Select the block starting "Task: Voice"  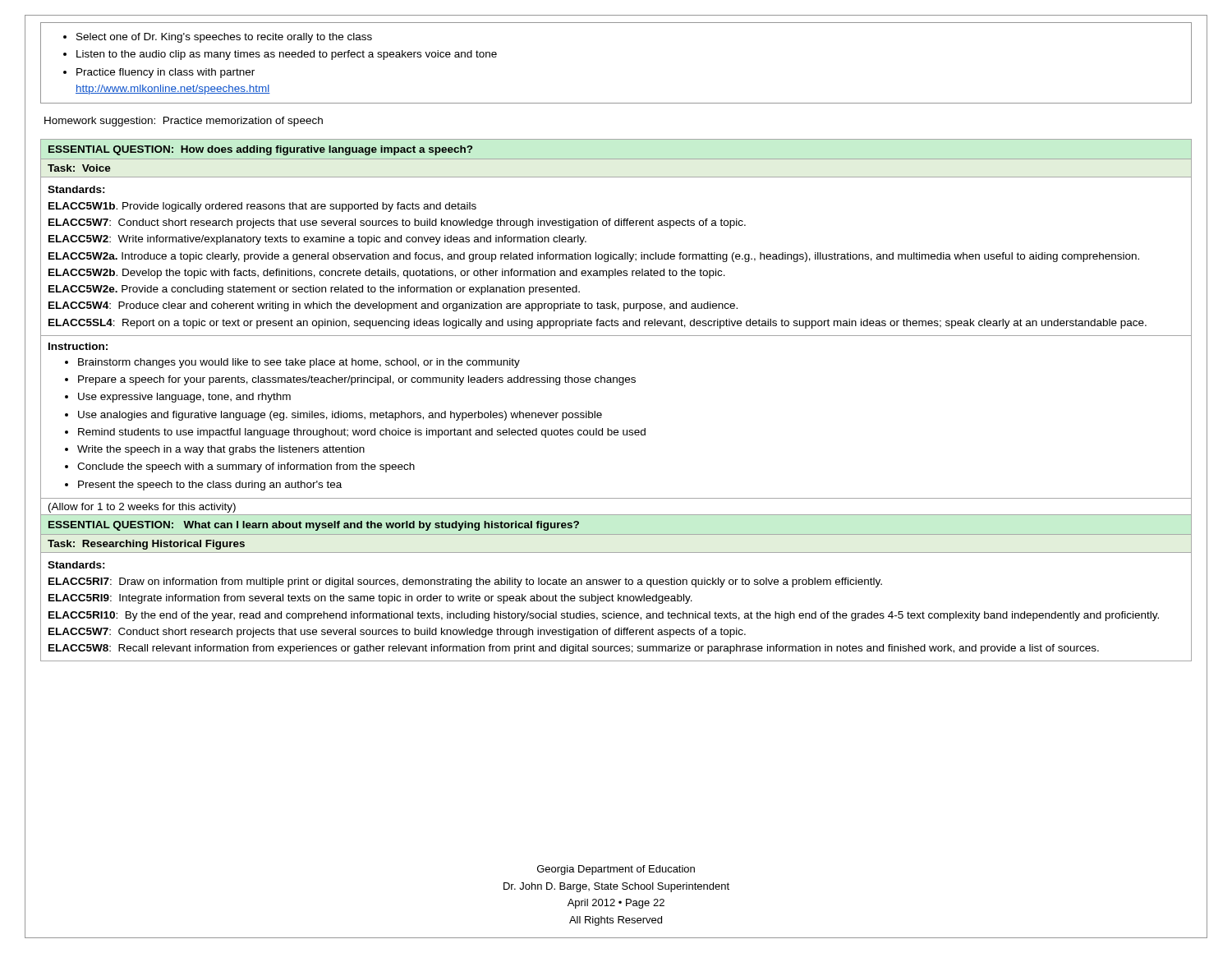(79, 168)
